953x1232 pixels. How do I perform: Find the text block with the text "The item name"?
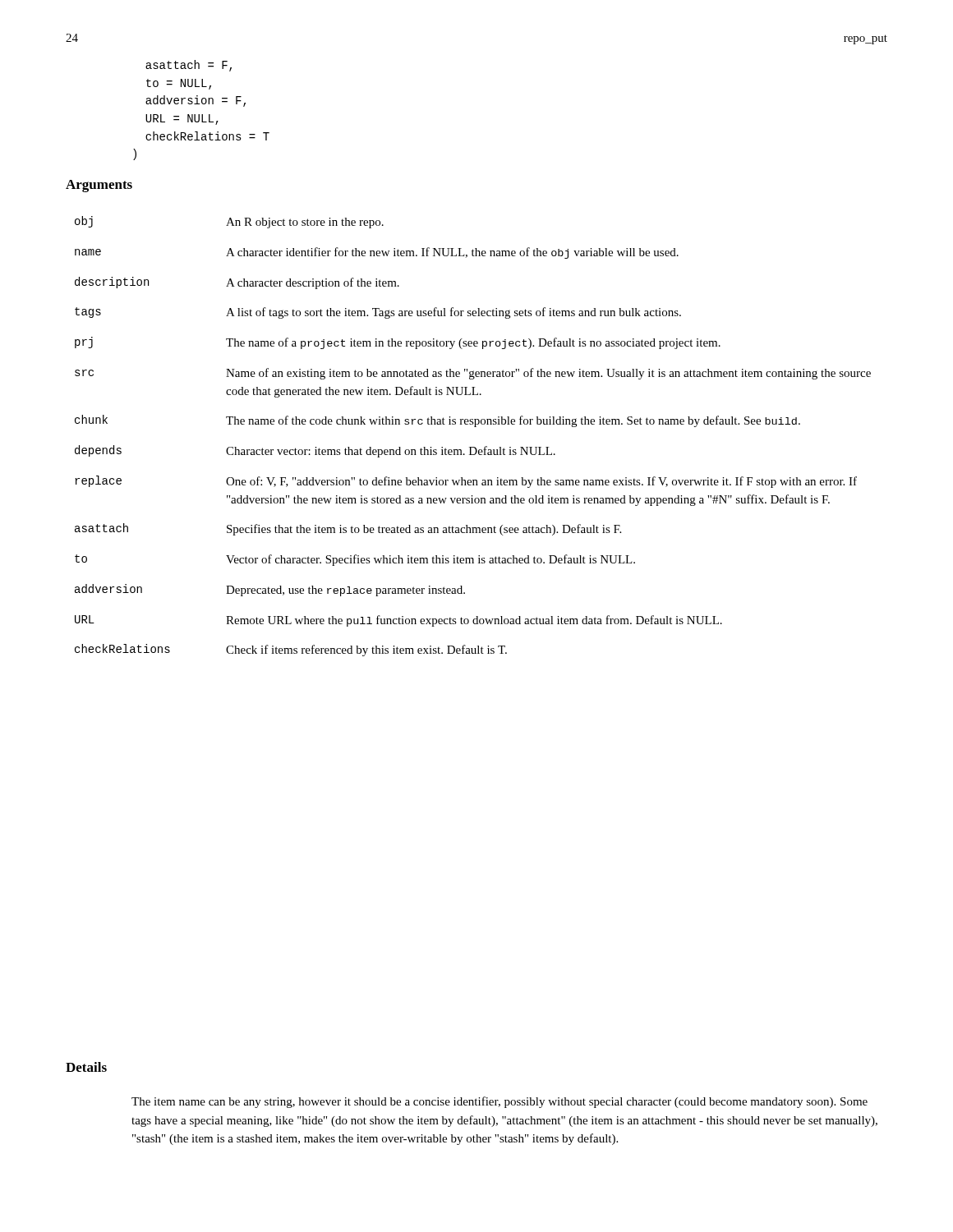click(x=505, y=1120)
